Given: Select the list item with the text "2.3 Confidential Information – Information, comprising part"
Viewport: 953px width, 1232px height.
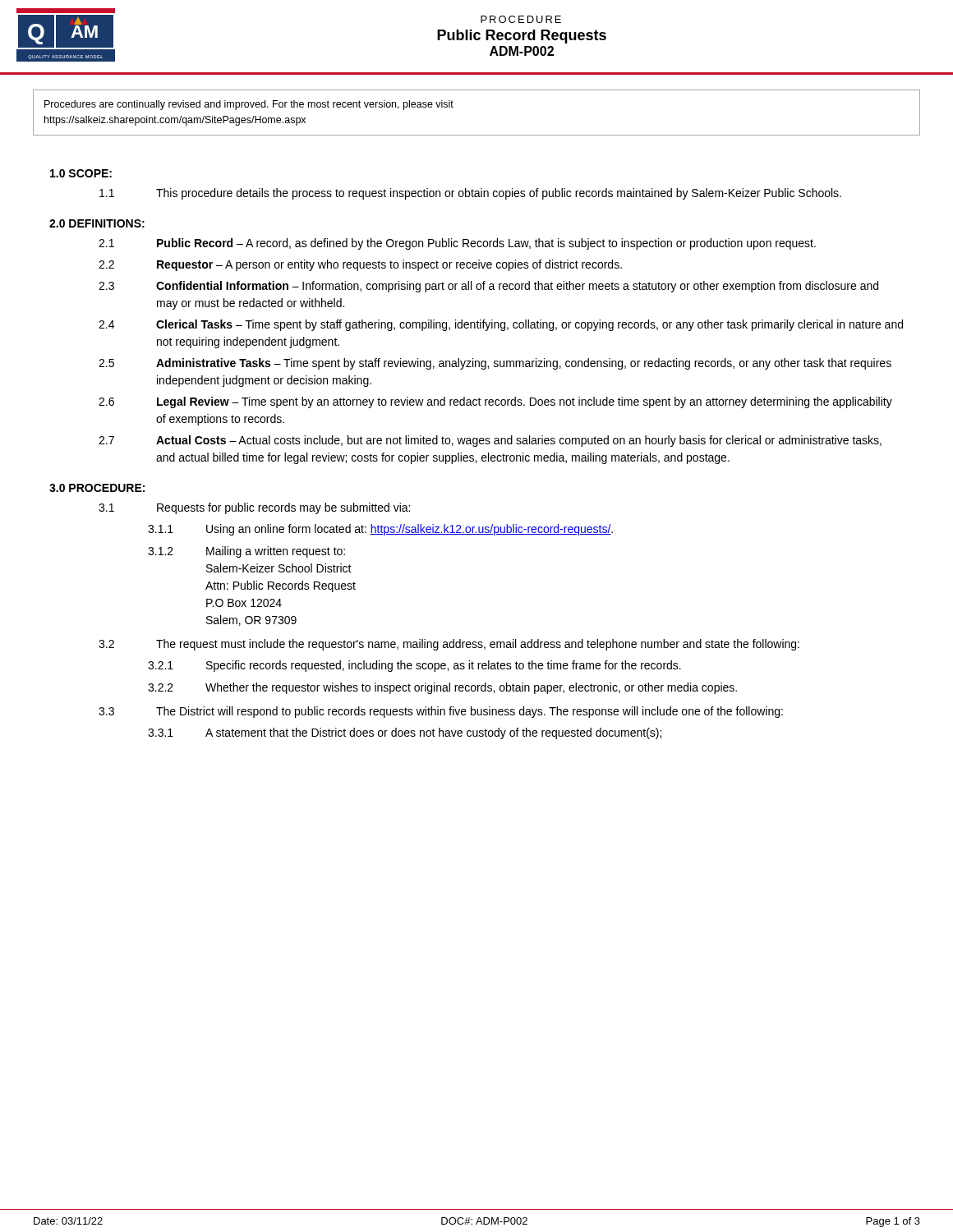Looking at the screenshot, I should coord(501,294).
